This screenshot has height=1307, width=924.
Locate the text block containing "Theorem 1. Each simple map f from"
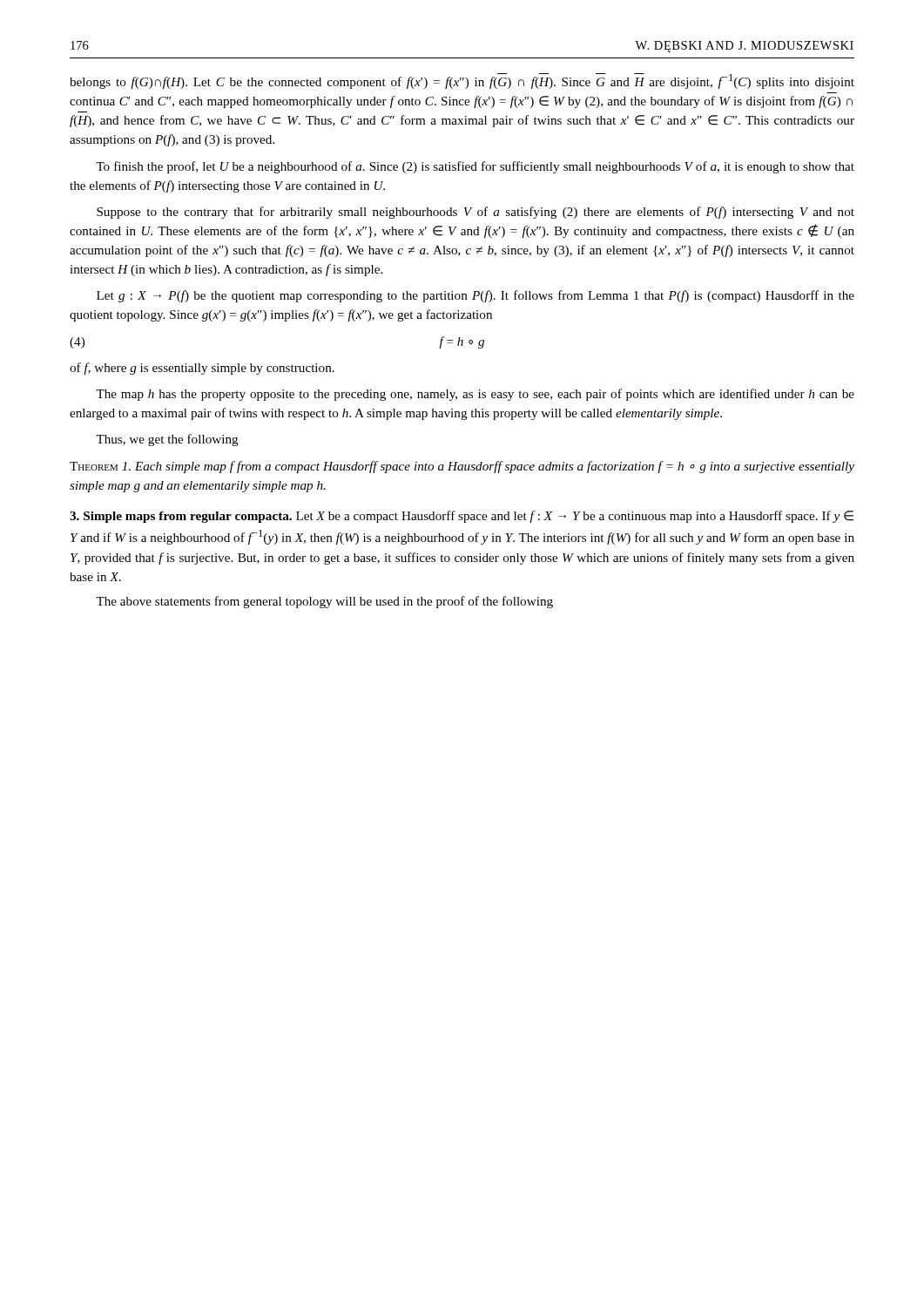pos(462,475)
